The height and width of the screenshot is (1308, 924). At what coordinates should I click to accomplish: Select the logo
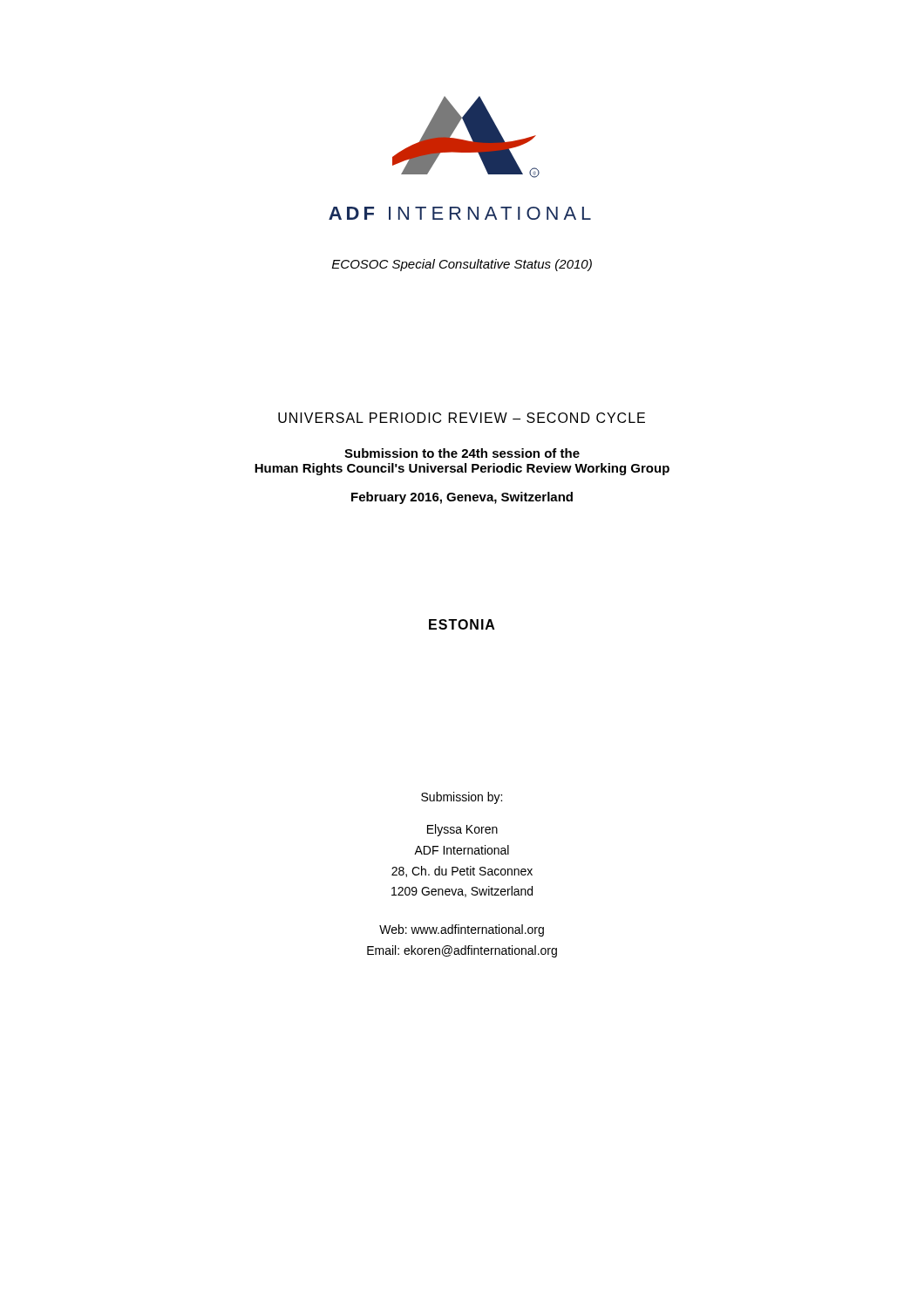point(462,112)
